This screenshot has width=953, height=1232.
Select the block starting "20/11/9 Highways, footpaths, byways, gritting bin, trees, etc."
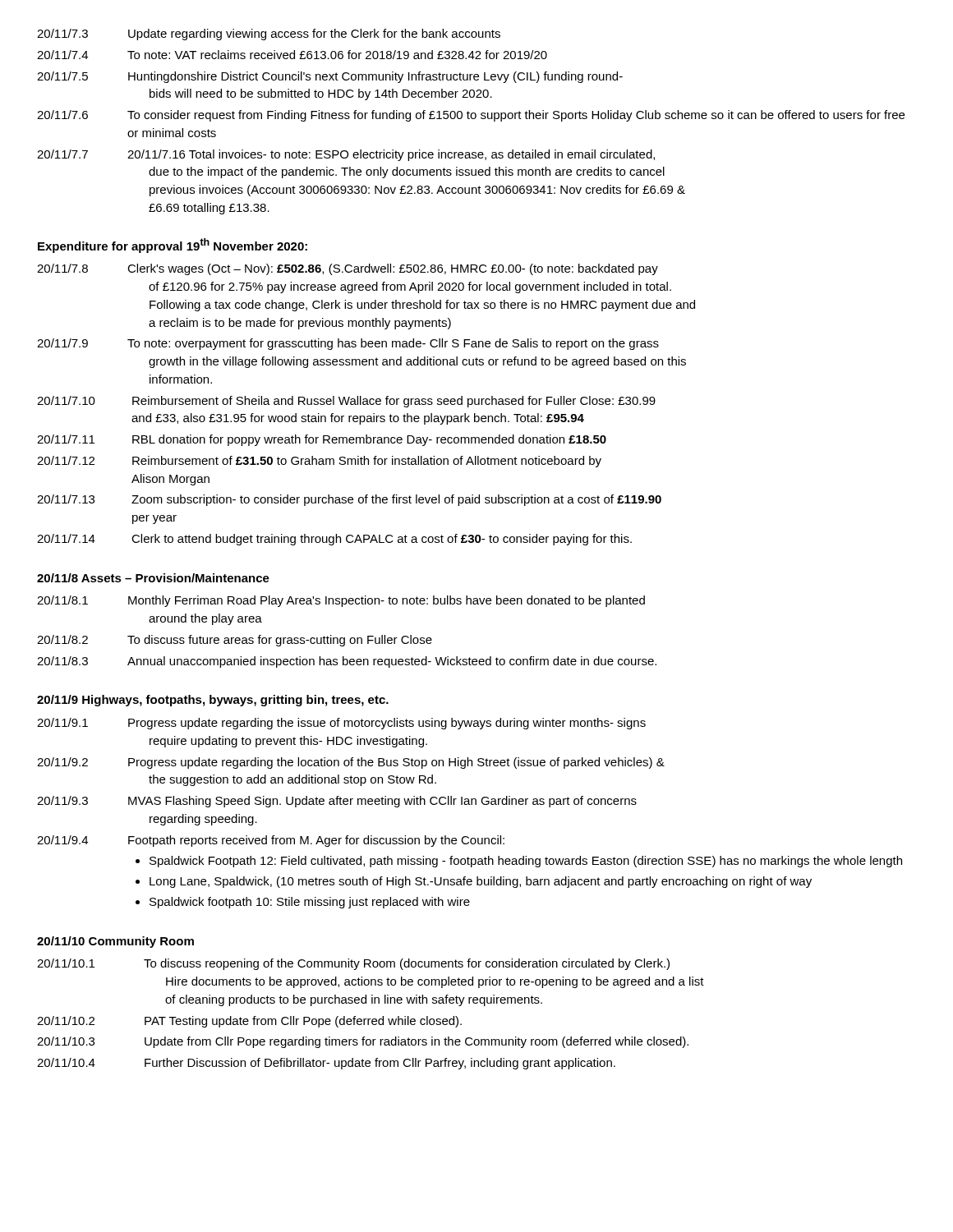213,700
